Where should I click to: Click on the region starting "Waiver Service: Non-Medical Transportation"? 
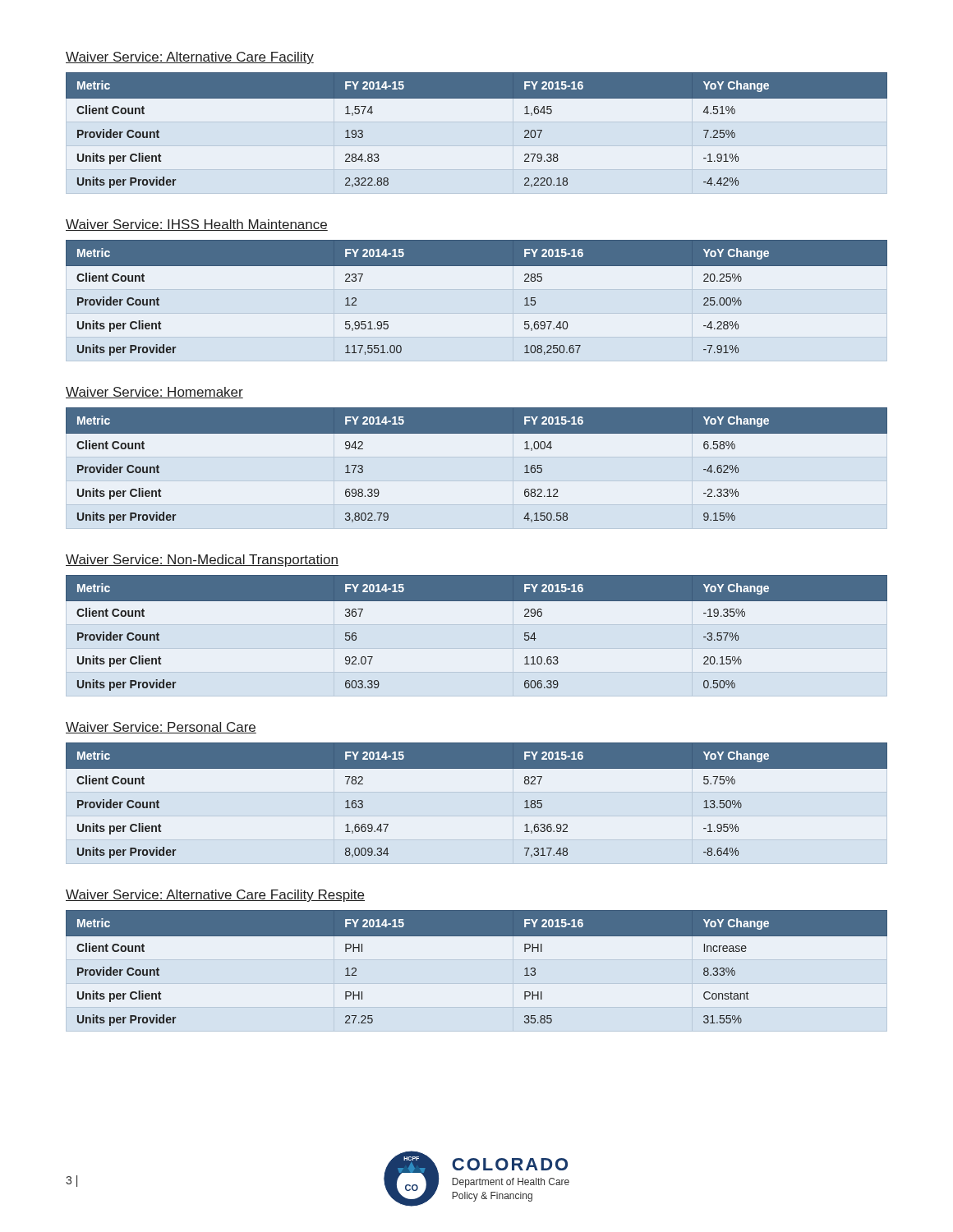pos(202,560)
